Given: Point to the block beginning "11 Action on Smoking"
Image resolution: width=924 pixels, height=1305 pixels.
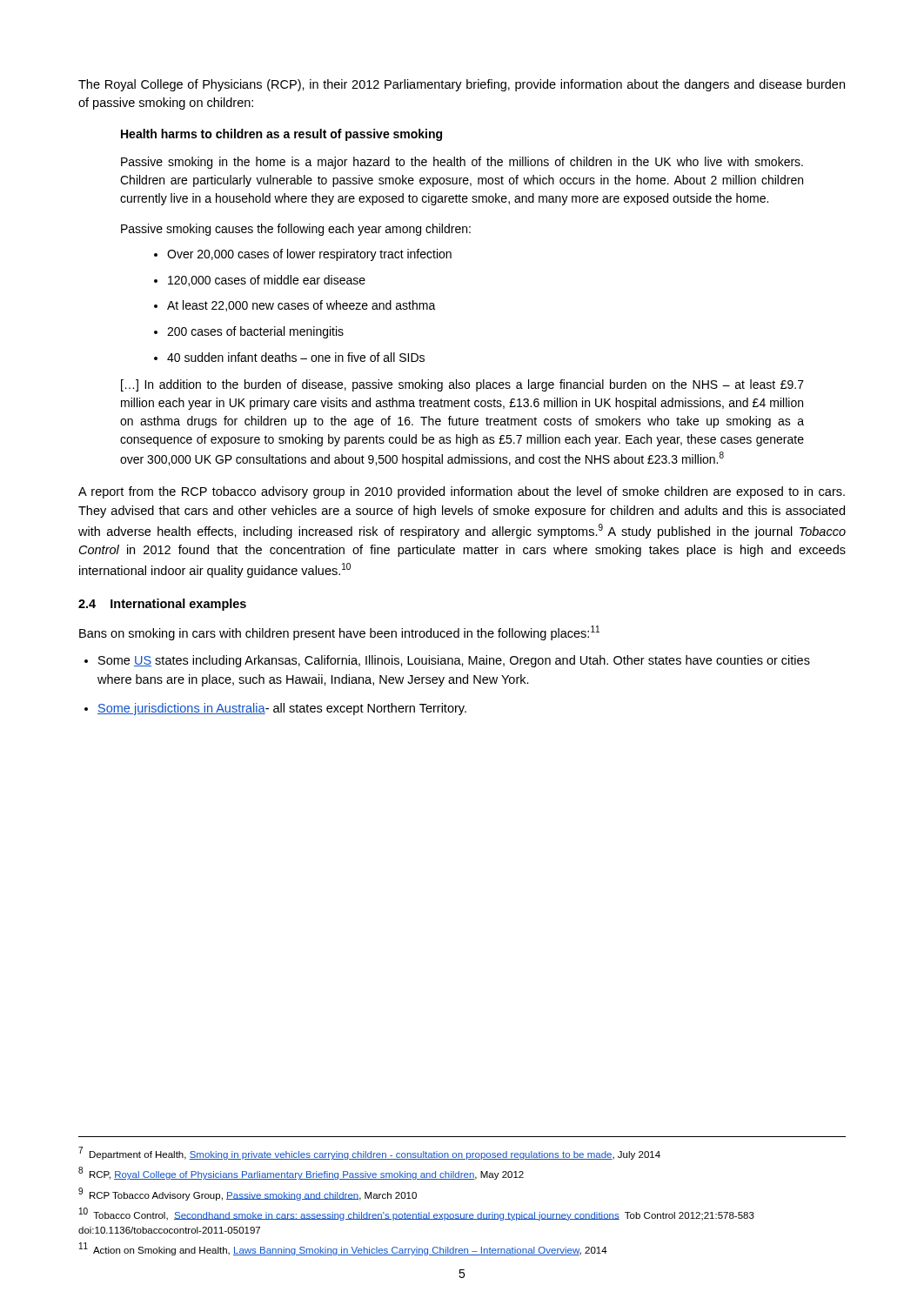Looking at the screenshot, I should tap(462, 1249).
